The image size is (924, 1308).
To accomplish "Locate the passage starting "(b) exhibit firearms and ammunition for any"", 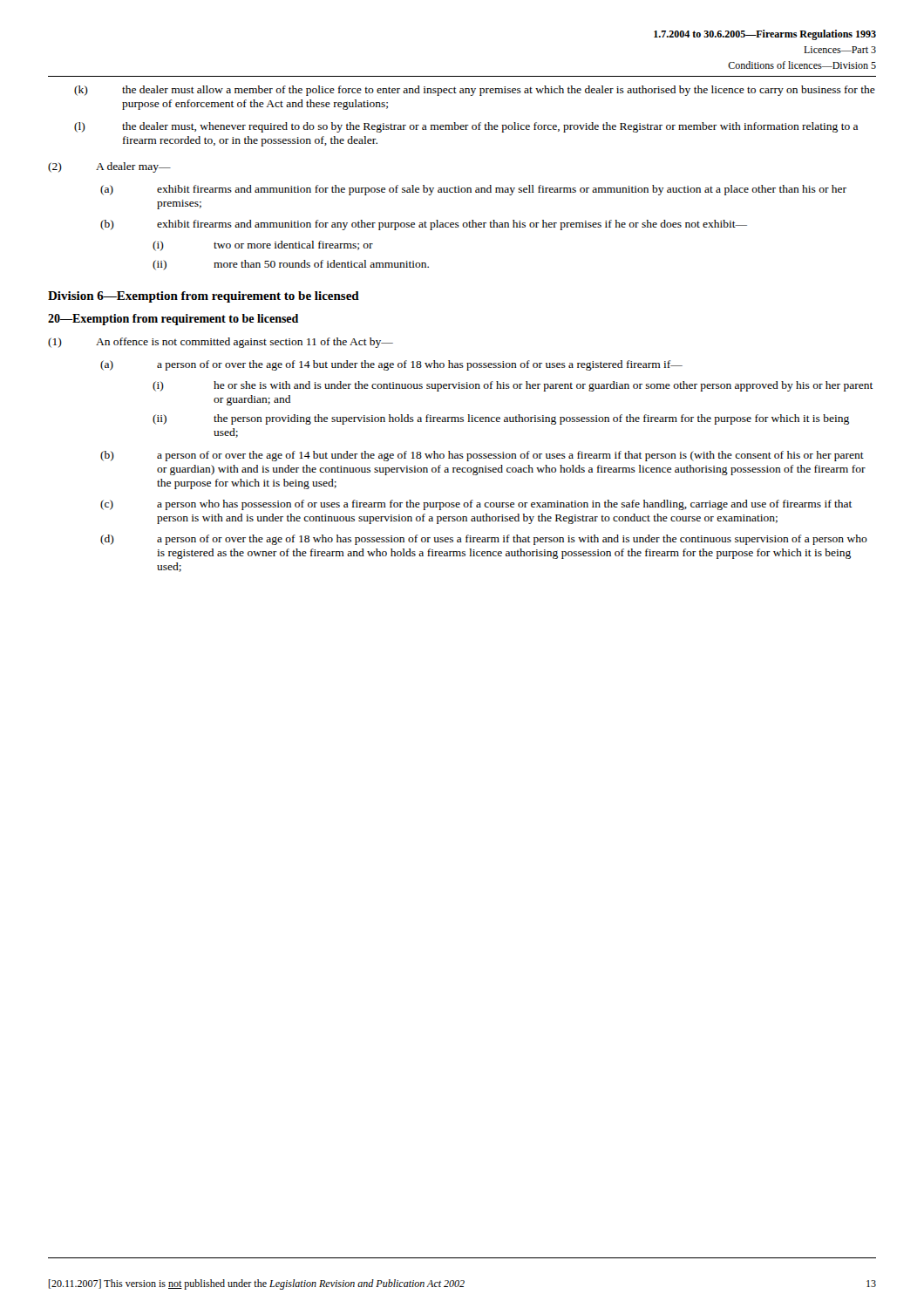I will (462, 224).
